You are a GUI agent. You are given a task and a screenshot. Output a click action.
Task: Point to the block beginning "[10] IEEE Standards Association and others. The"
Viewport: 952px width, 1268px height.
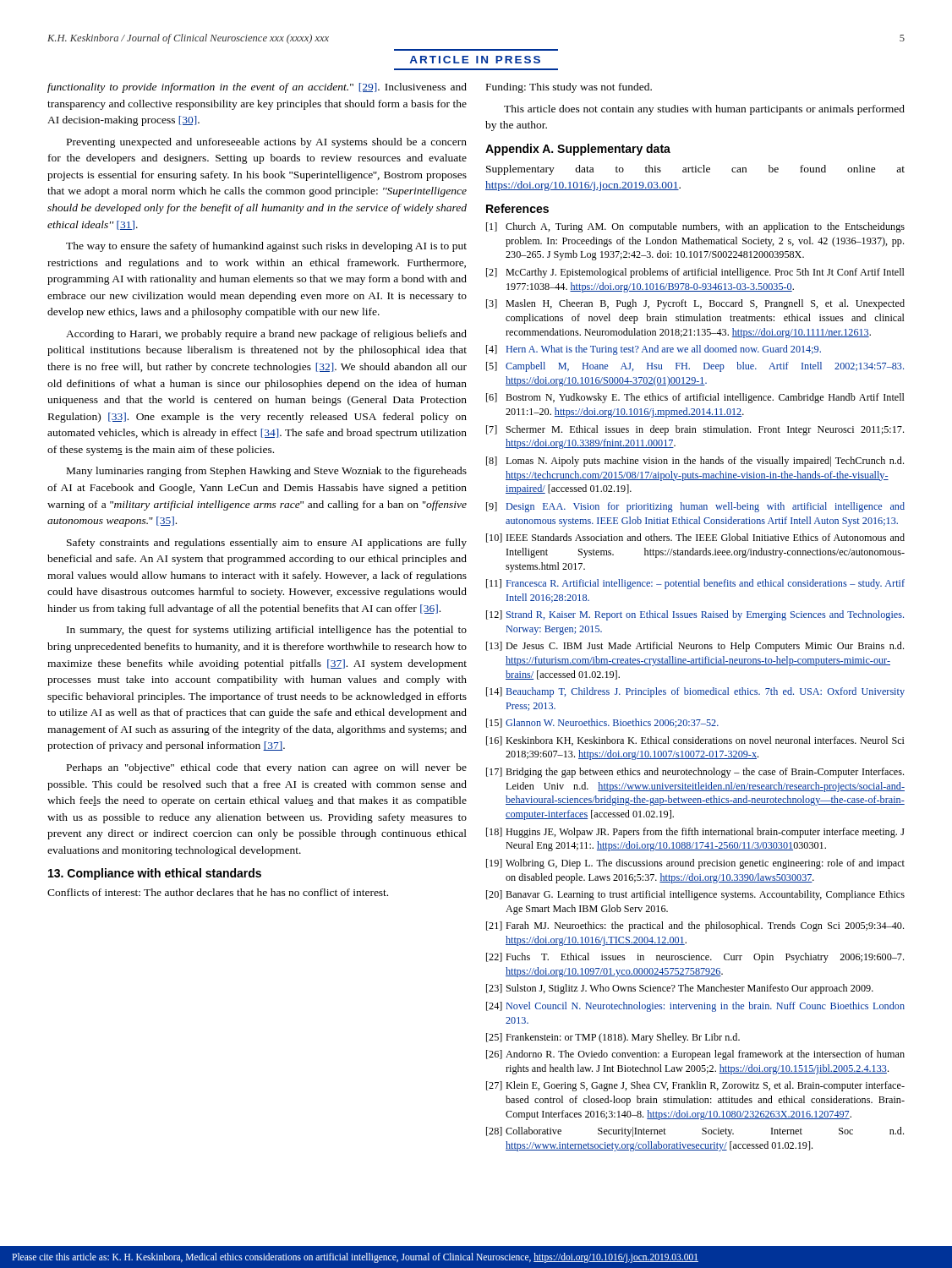[x=695, y=552]
